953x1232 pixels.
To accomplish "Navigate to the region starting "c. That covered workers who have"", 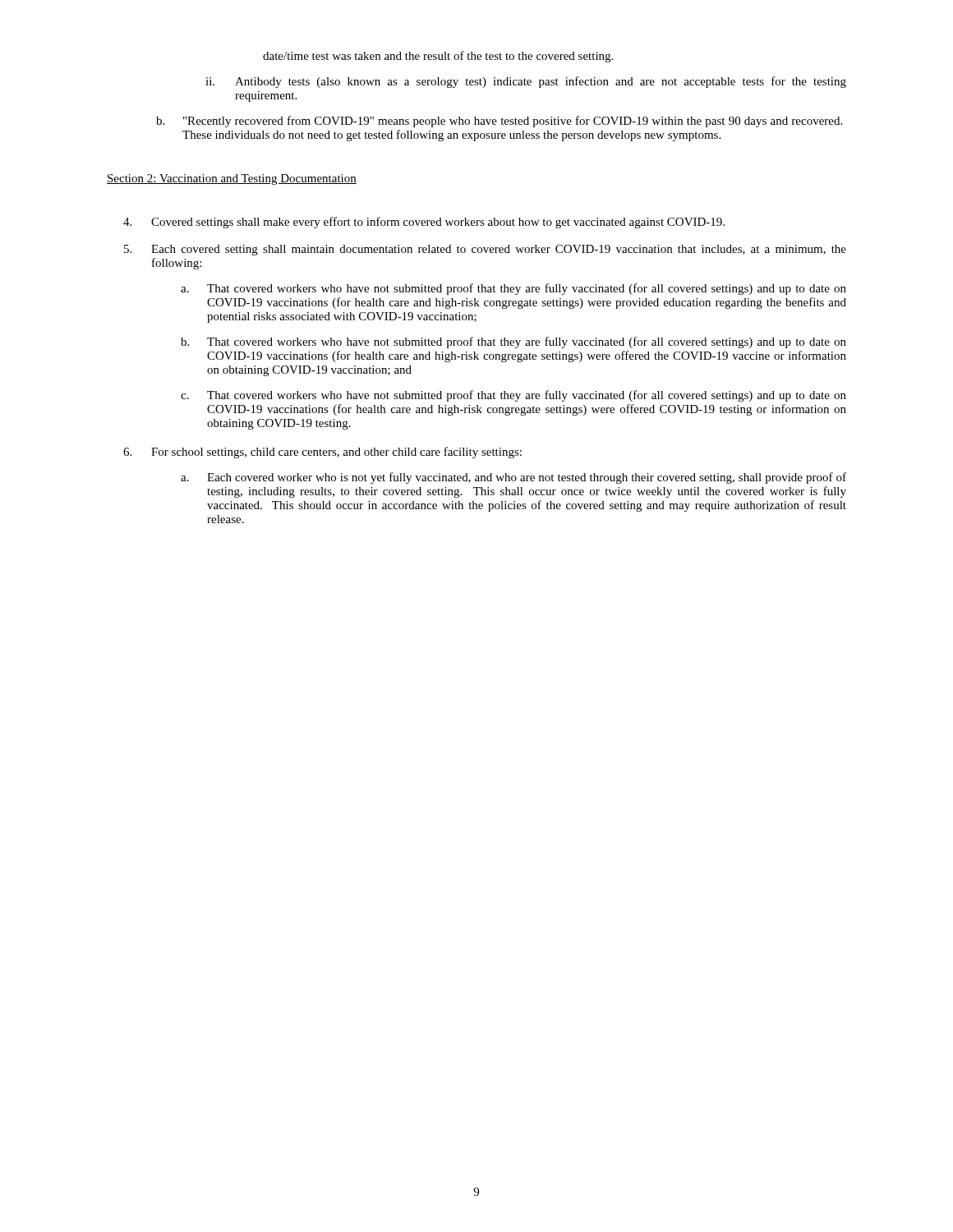I will click(x=513, y=409).
